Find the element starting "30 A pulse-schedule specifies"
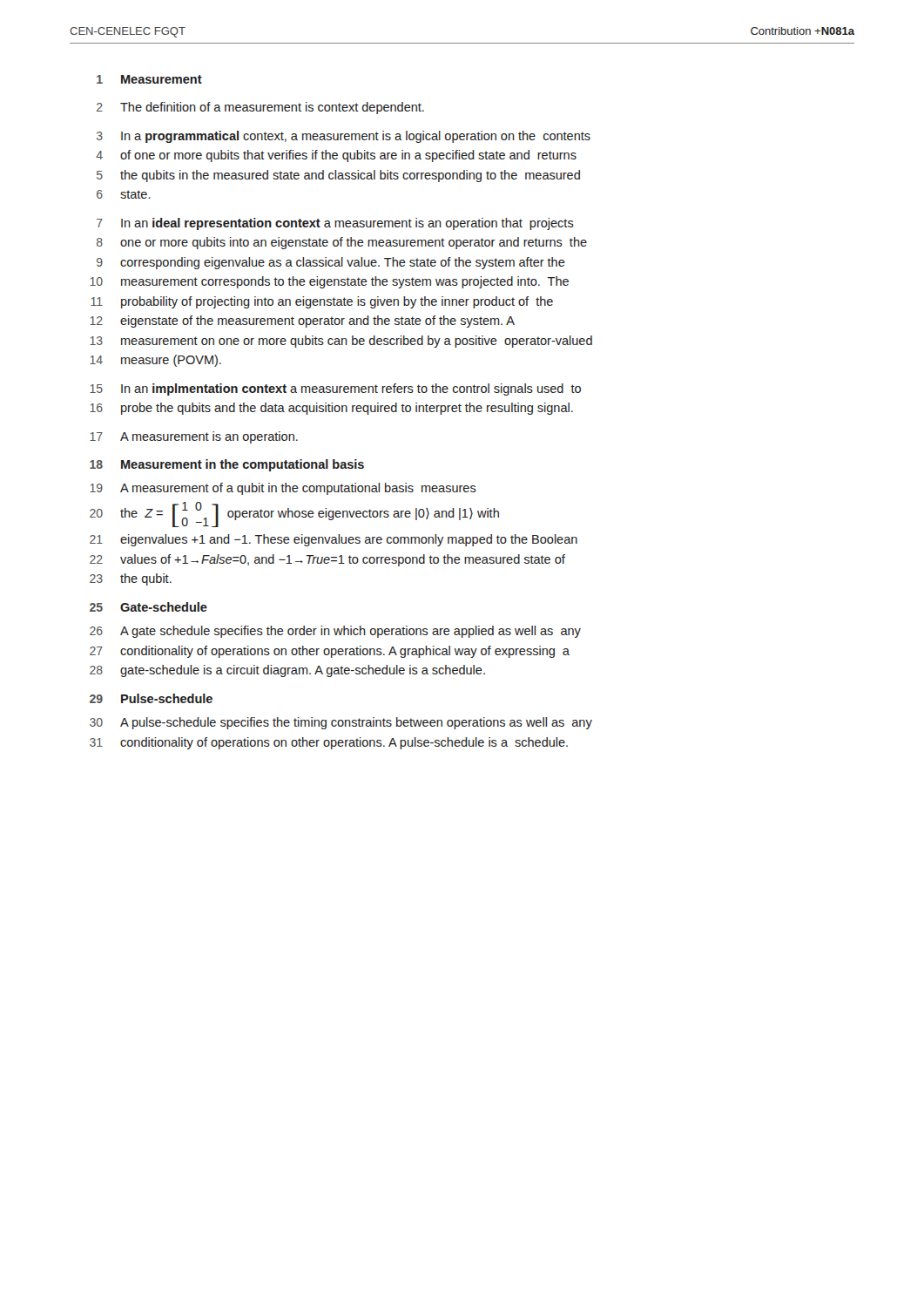Screen dimensions: 1307x924 pos(462,723)
